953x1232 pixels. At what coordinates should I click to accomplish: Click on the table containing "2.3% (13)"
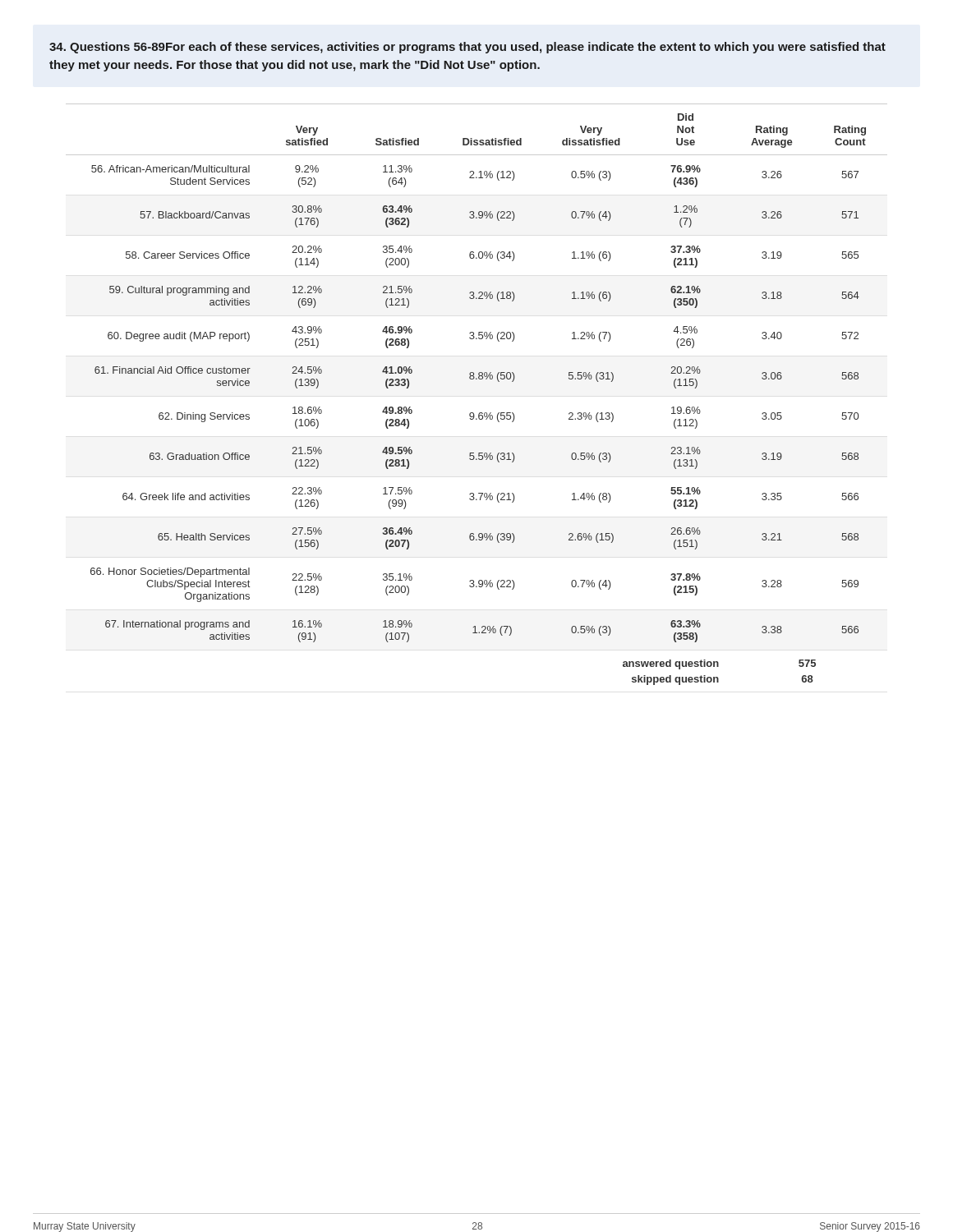pos(476,398)
